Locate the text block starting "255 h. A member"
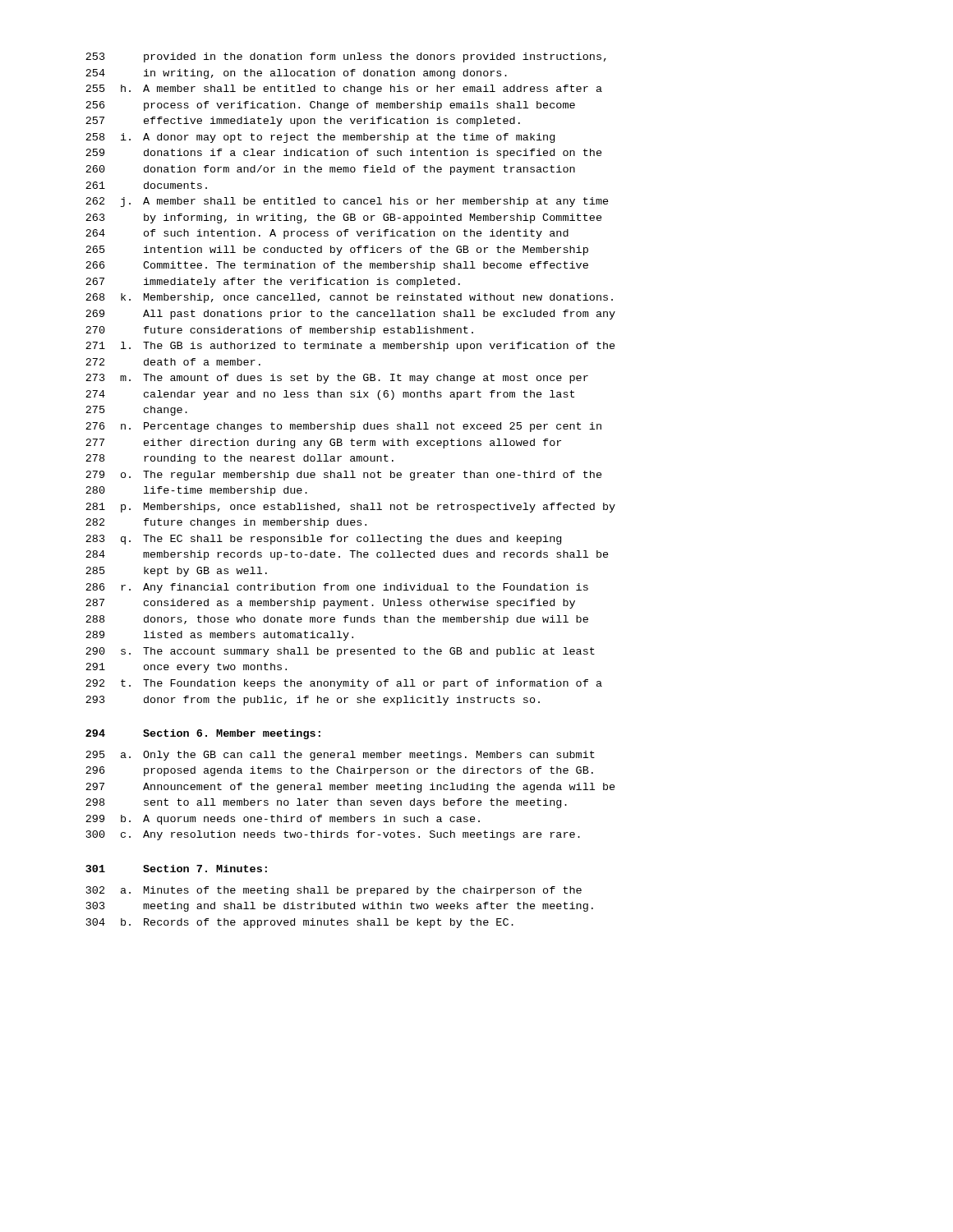953x1232 pixels. [x=476, y=106]
